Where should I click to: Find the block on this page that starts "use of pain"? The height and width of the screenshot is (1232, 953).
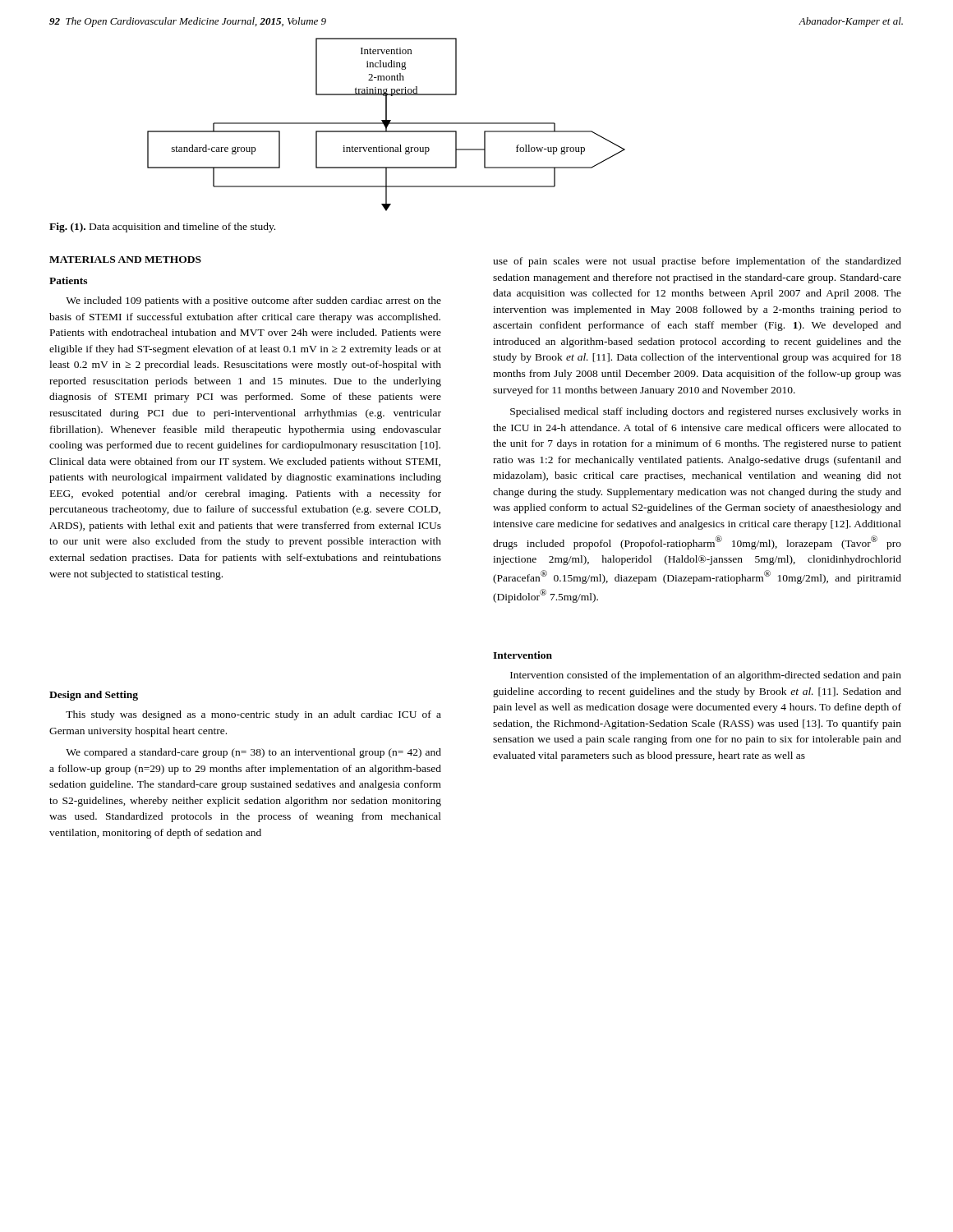[697, 429]
